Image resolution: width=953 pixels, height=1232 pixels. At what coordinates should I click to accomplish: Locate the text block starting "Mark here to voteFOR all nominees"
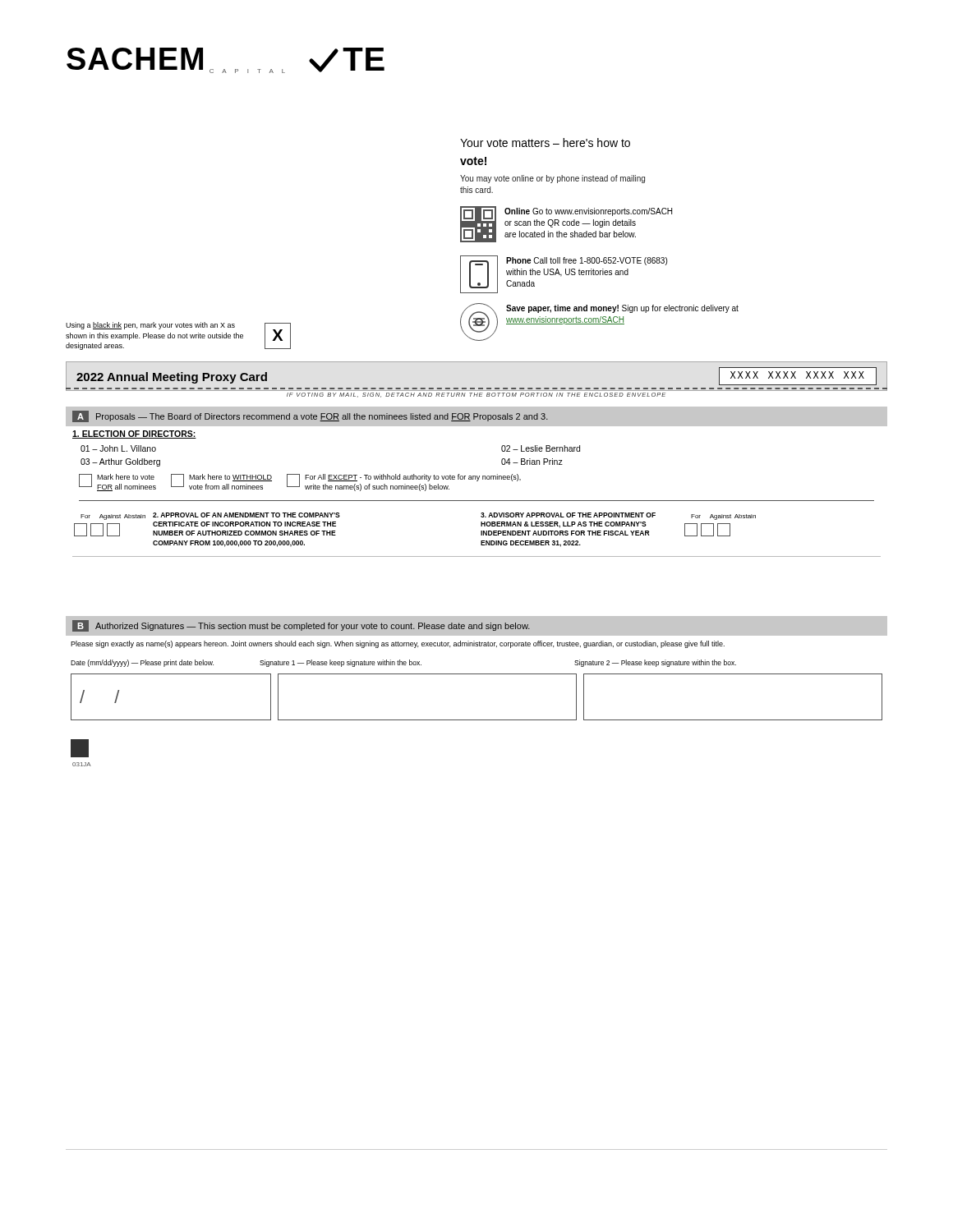click(x=307, y=483)
